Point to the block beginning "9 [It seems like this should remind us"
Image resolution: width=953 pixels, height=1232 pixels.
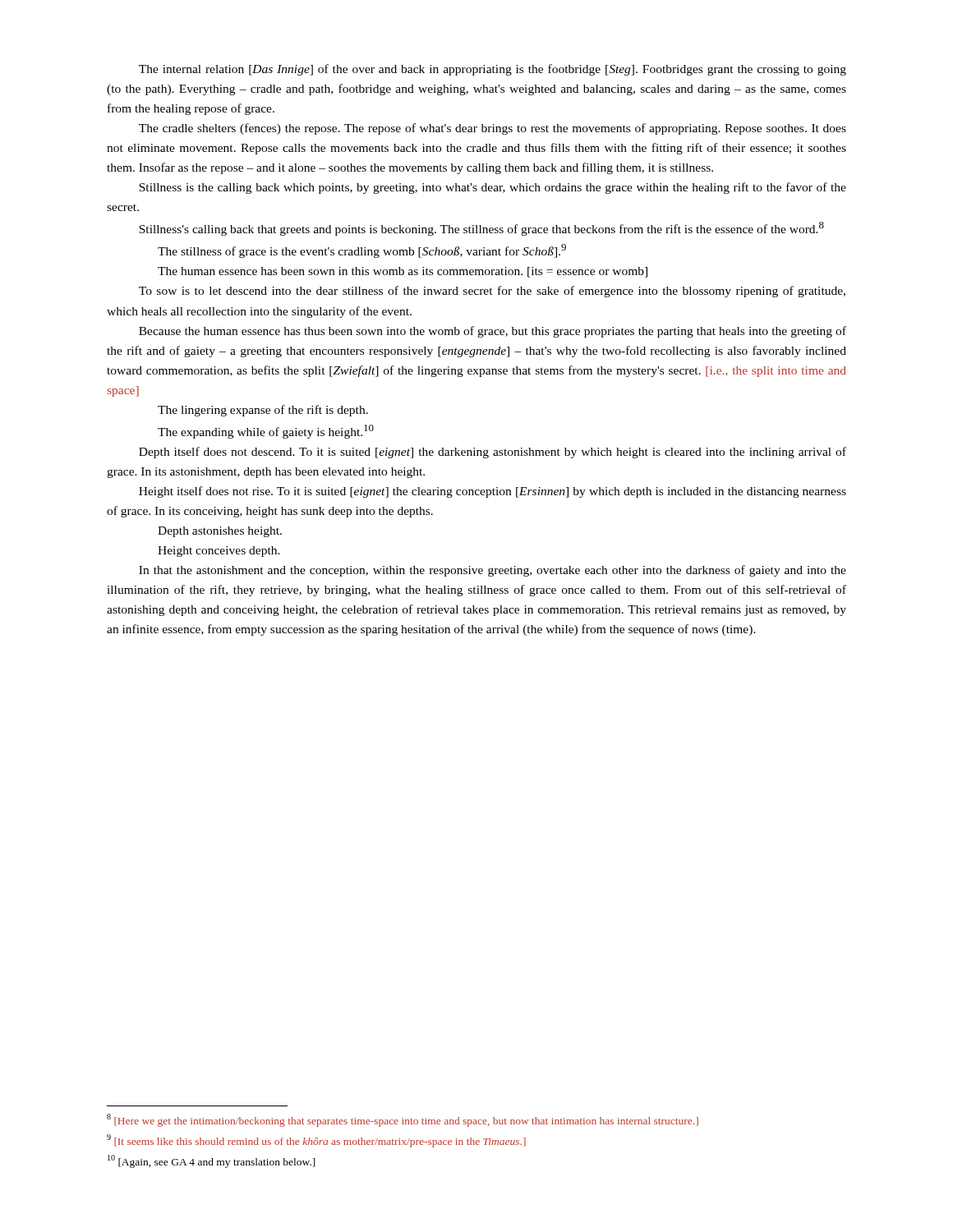[316, 1140]
